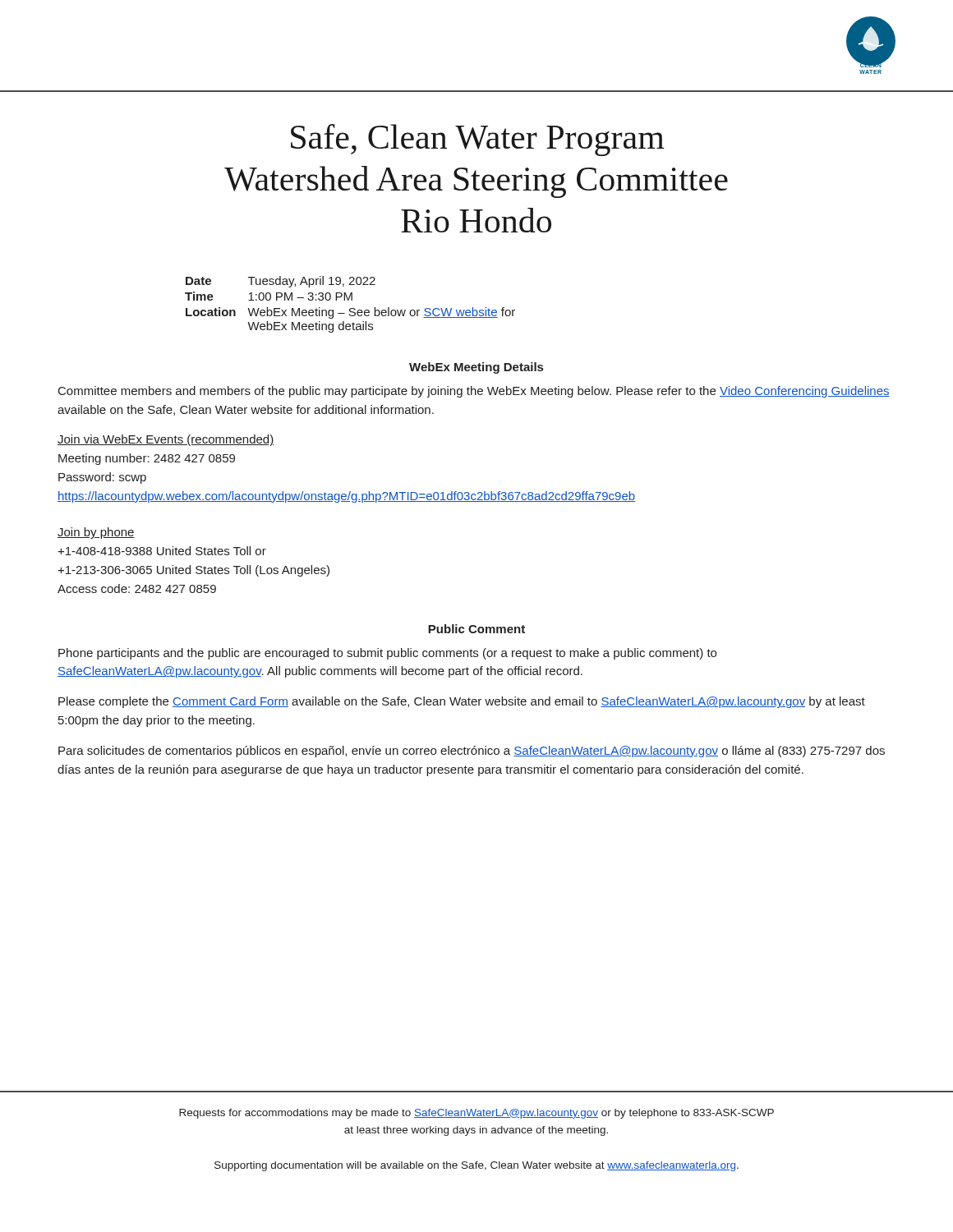This screenshot has height=1232, width=953.
Task: Find the title
Action: click(476, 180)
